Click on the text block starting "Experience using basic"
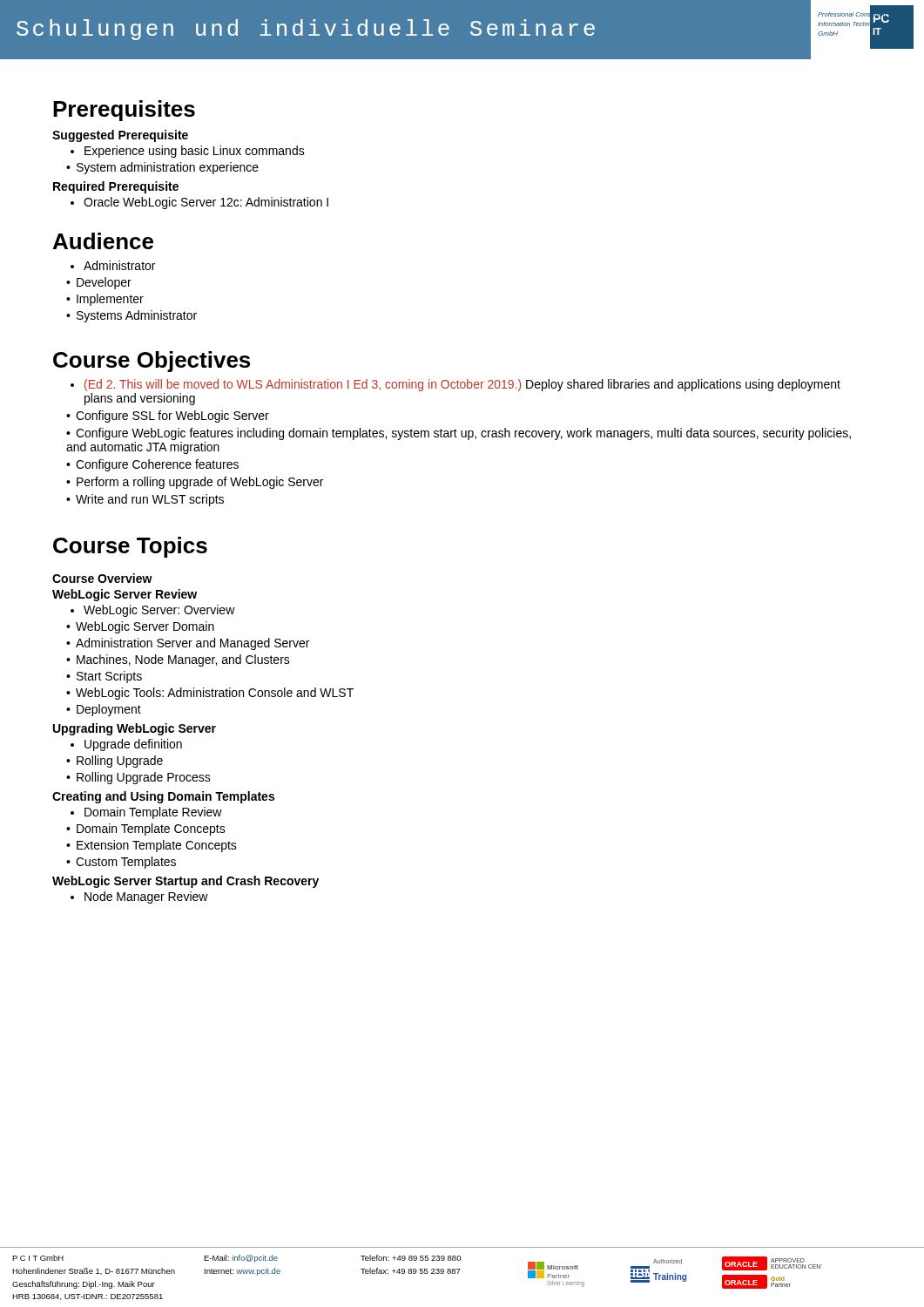 (188, 152)
